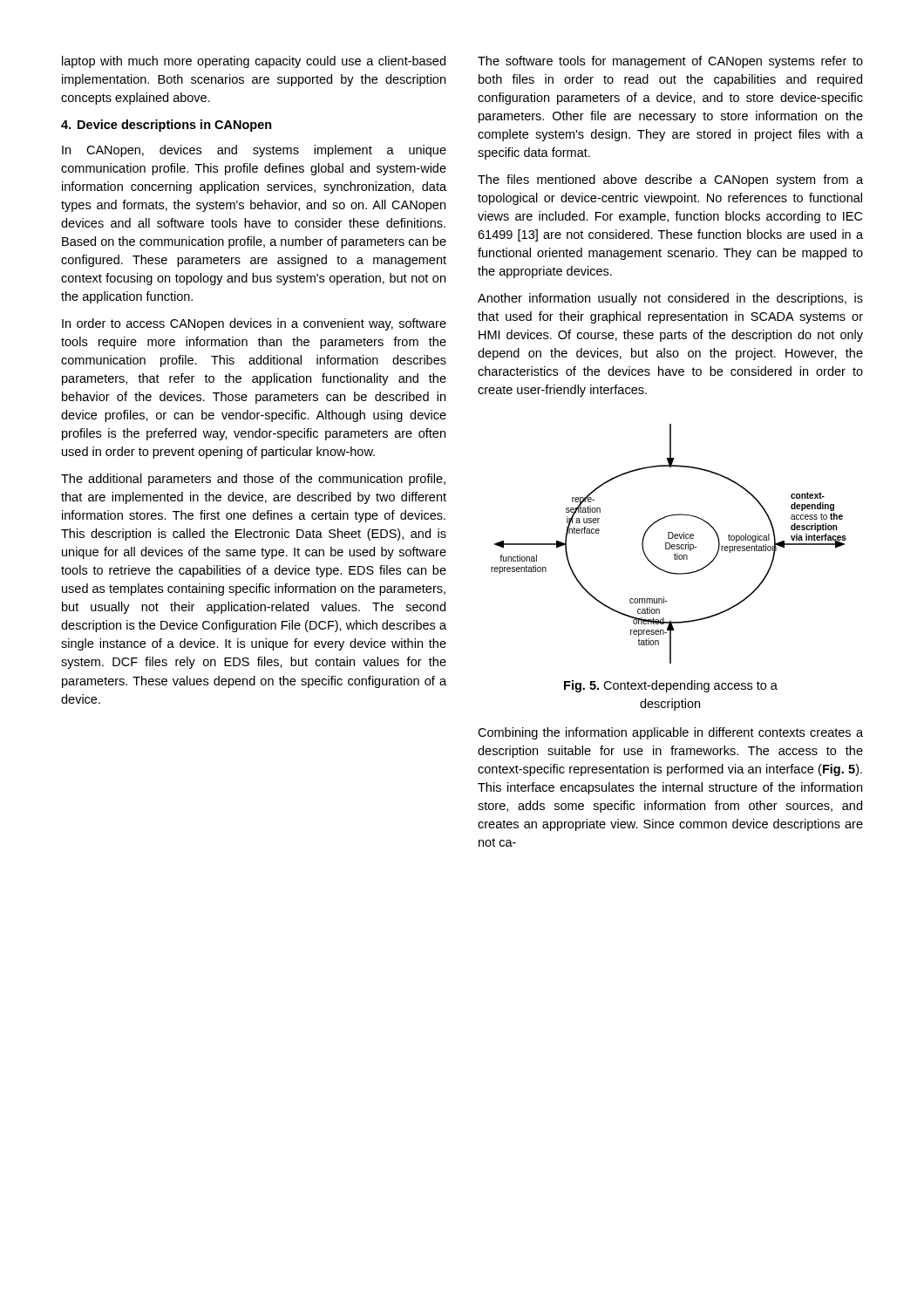This screenshot has width=924, height=1308.
Task: Find "Fig. 5. Context-depending access to adescription" on this page
Action: tap(670, 695)
